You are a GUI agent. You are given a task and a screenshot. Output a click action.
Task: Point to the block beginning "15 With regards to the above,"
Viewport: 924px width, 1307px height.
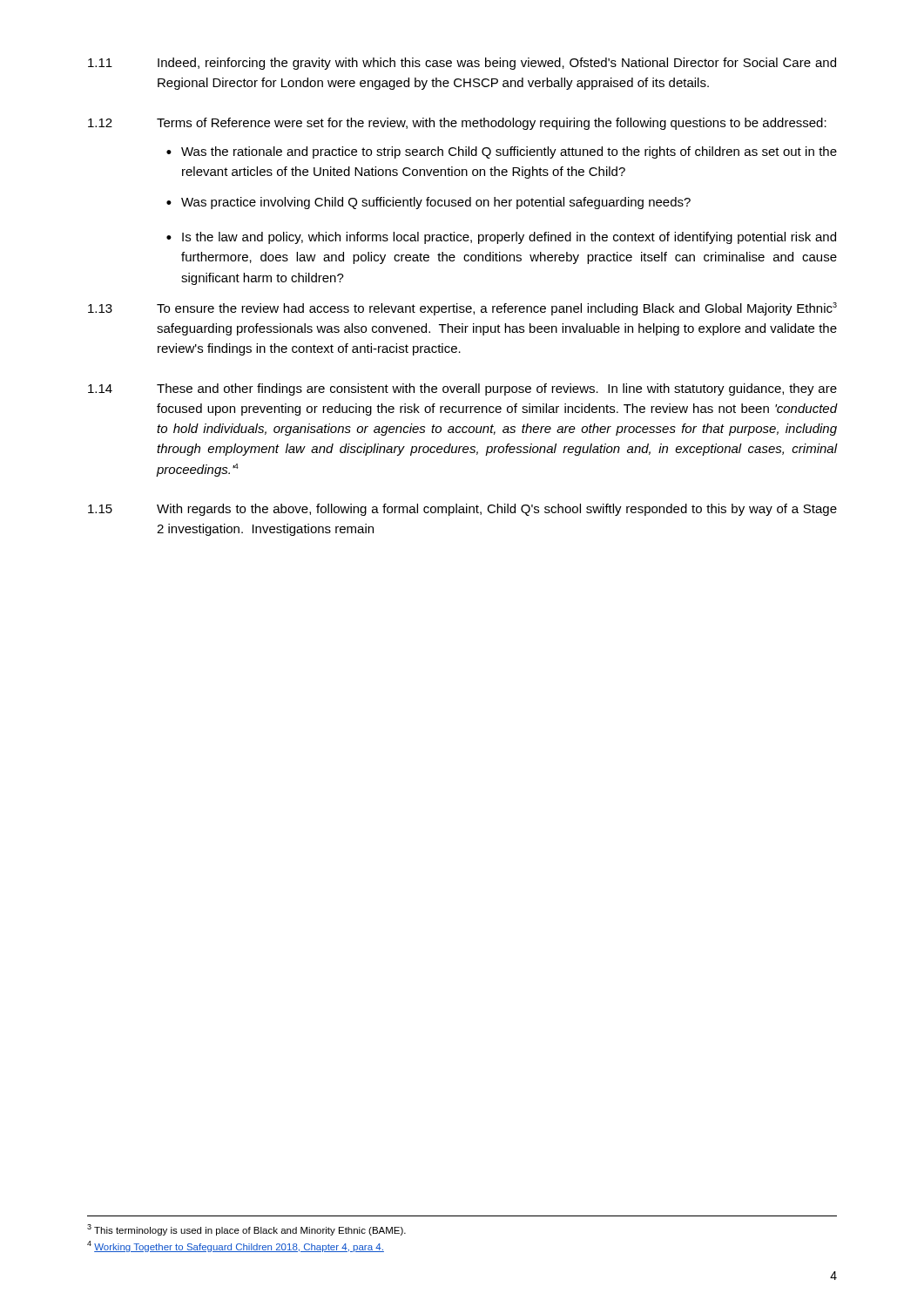462,519
